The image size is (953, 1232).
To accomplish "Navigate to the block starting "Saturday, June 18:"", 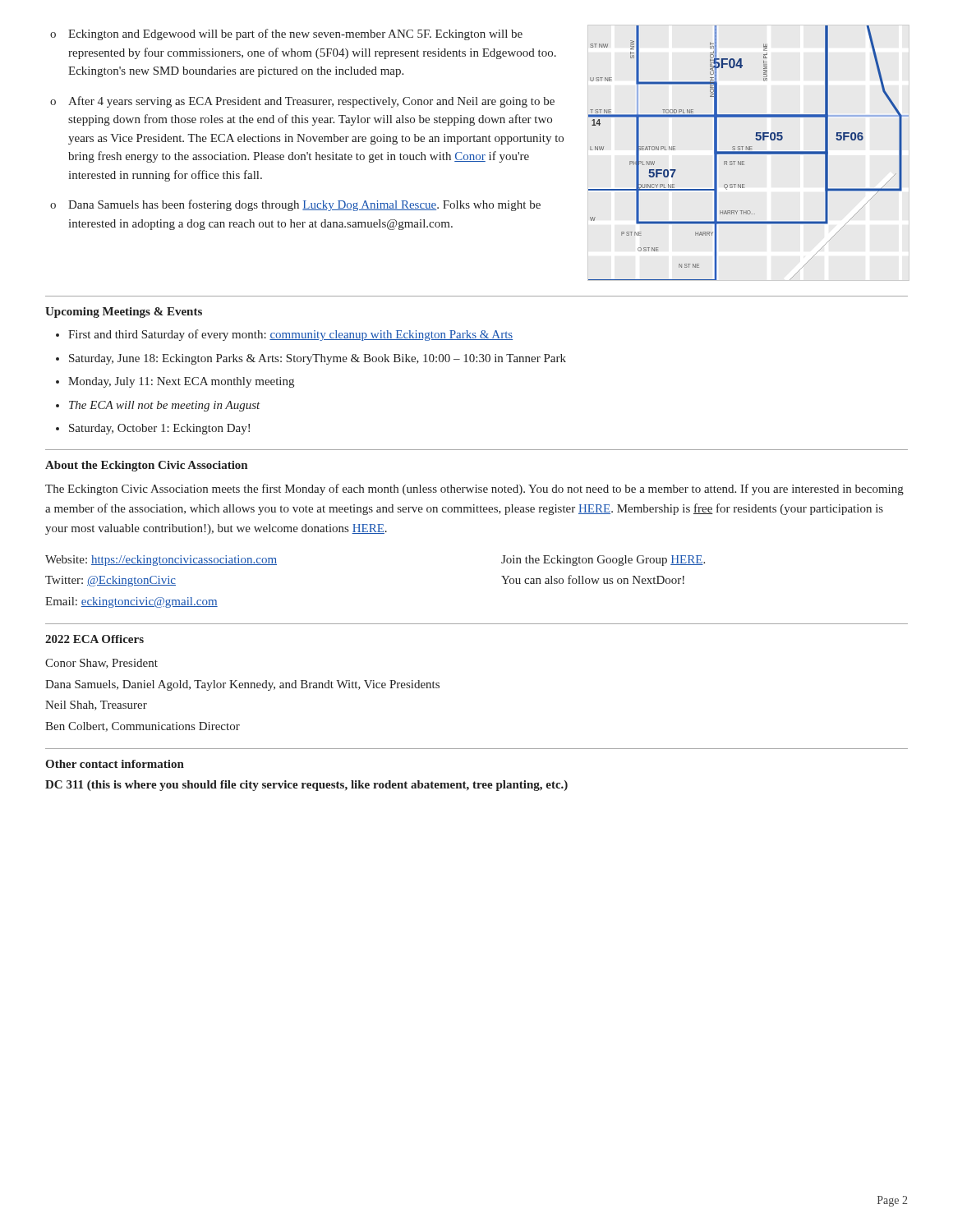I will click(x=317, y=358).
